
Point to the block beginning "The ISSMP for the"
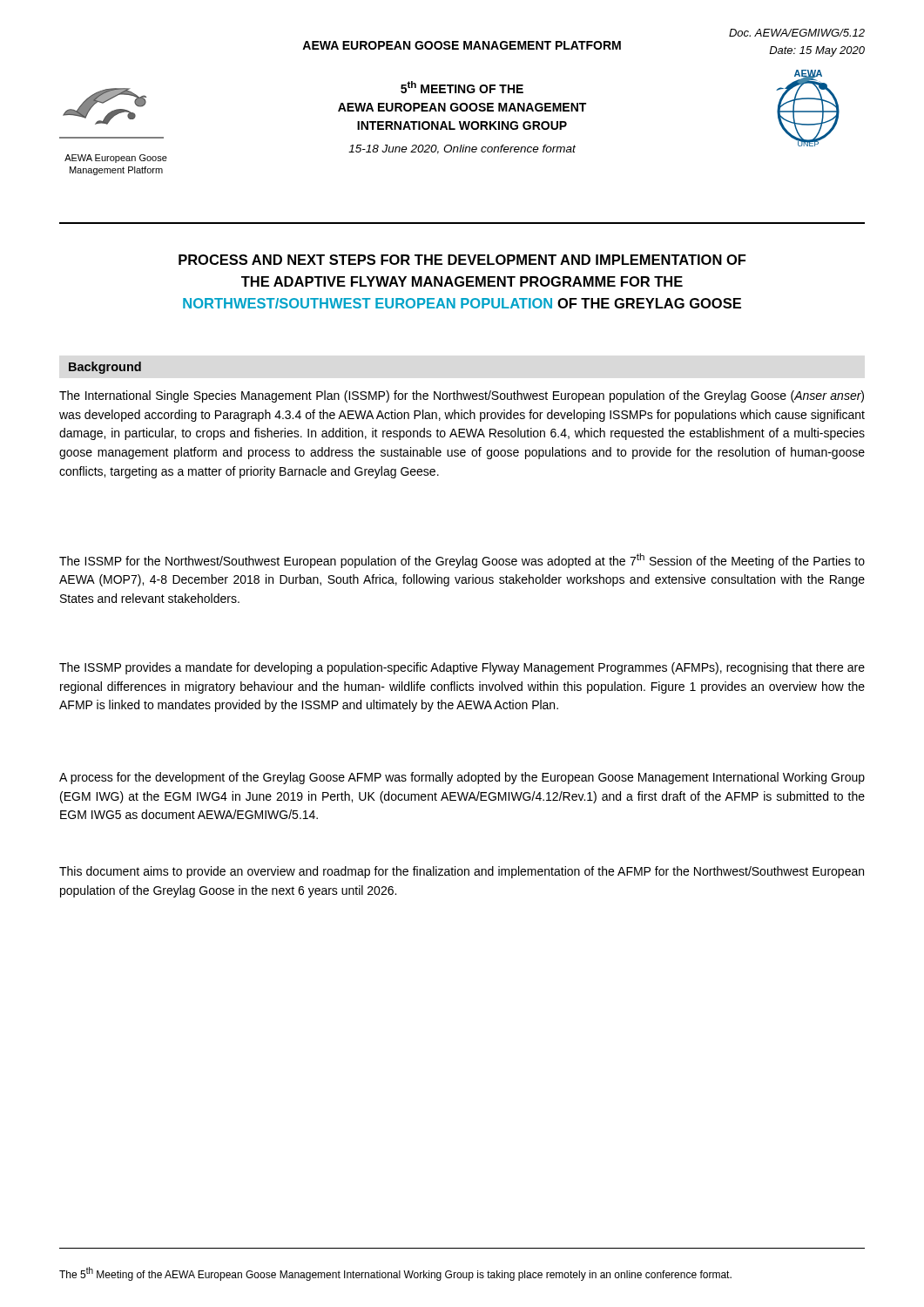pyautogui.click(x=462, y=578)
